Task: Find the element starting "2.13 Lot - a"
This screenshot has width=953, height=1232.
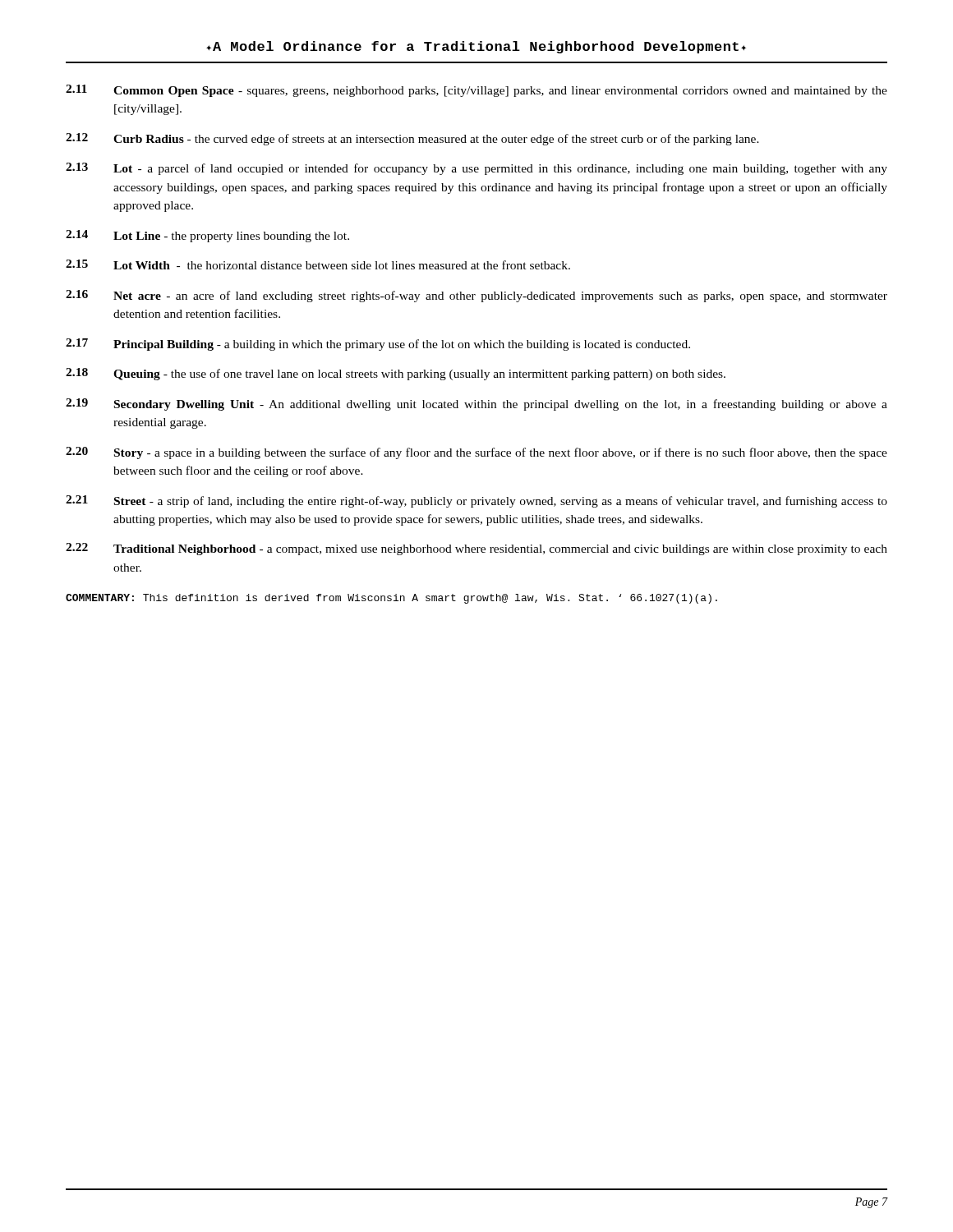Action: point(476,187)
